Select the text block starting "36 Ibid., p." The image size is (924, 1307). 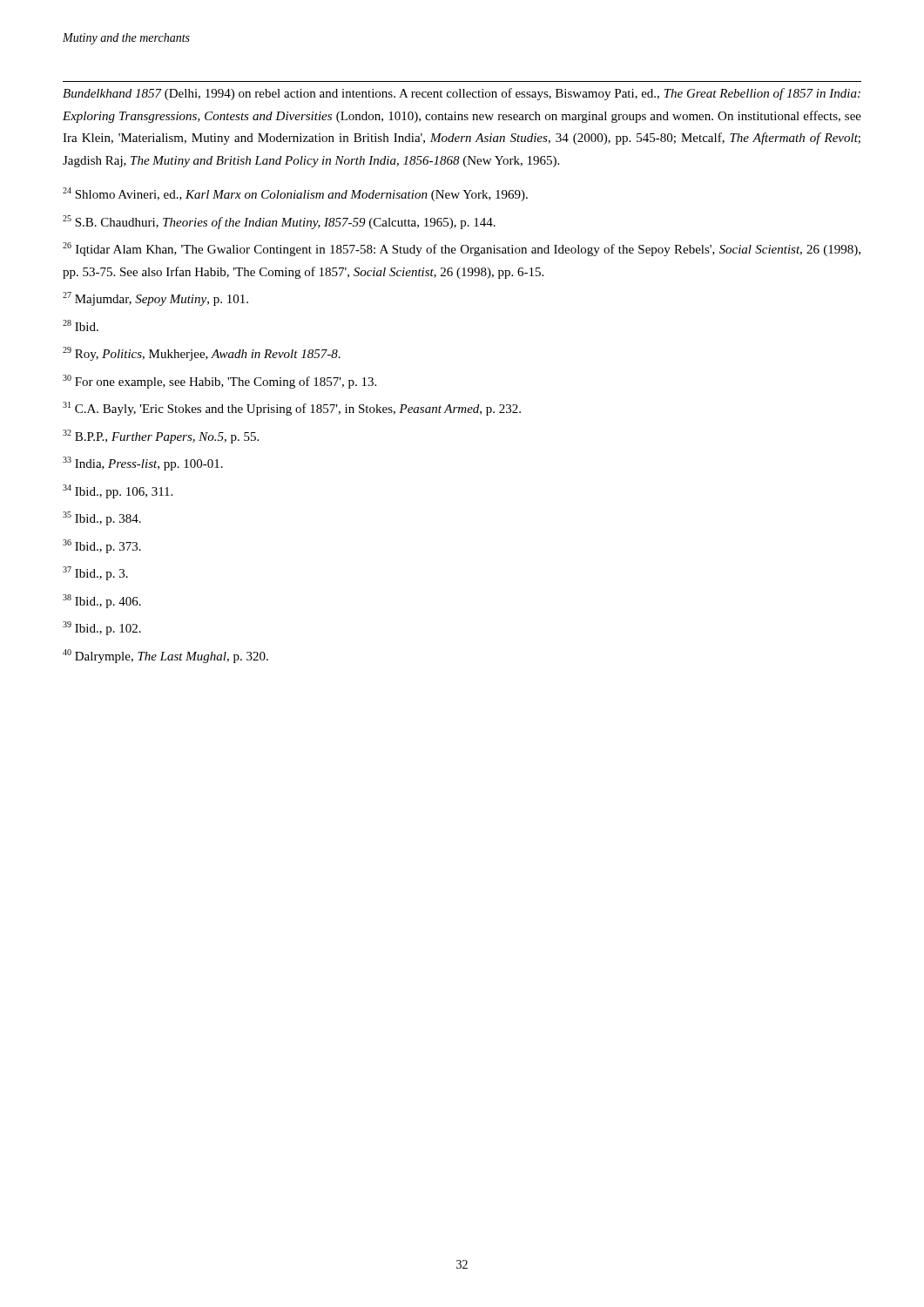(x=102, y=545)
